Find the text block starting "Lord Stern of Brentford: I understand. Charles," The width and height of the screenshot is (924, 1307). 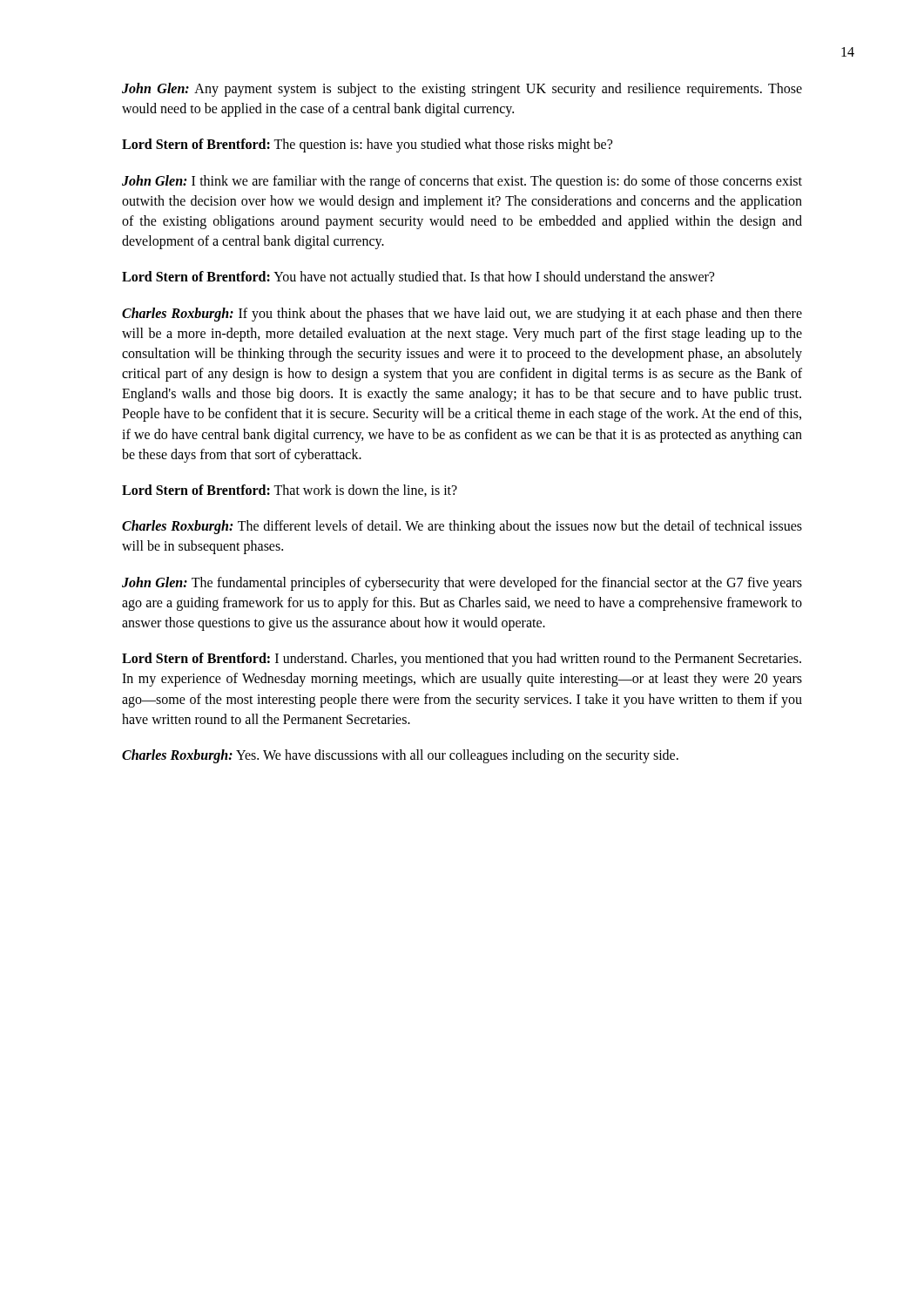(x=462, y=689)
